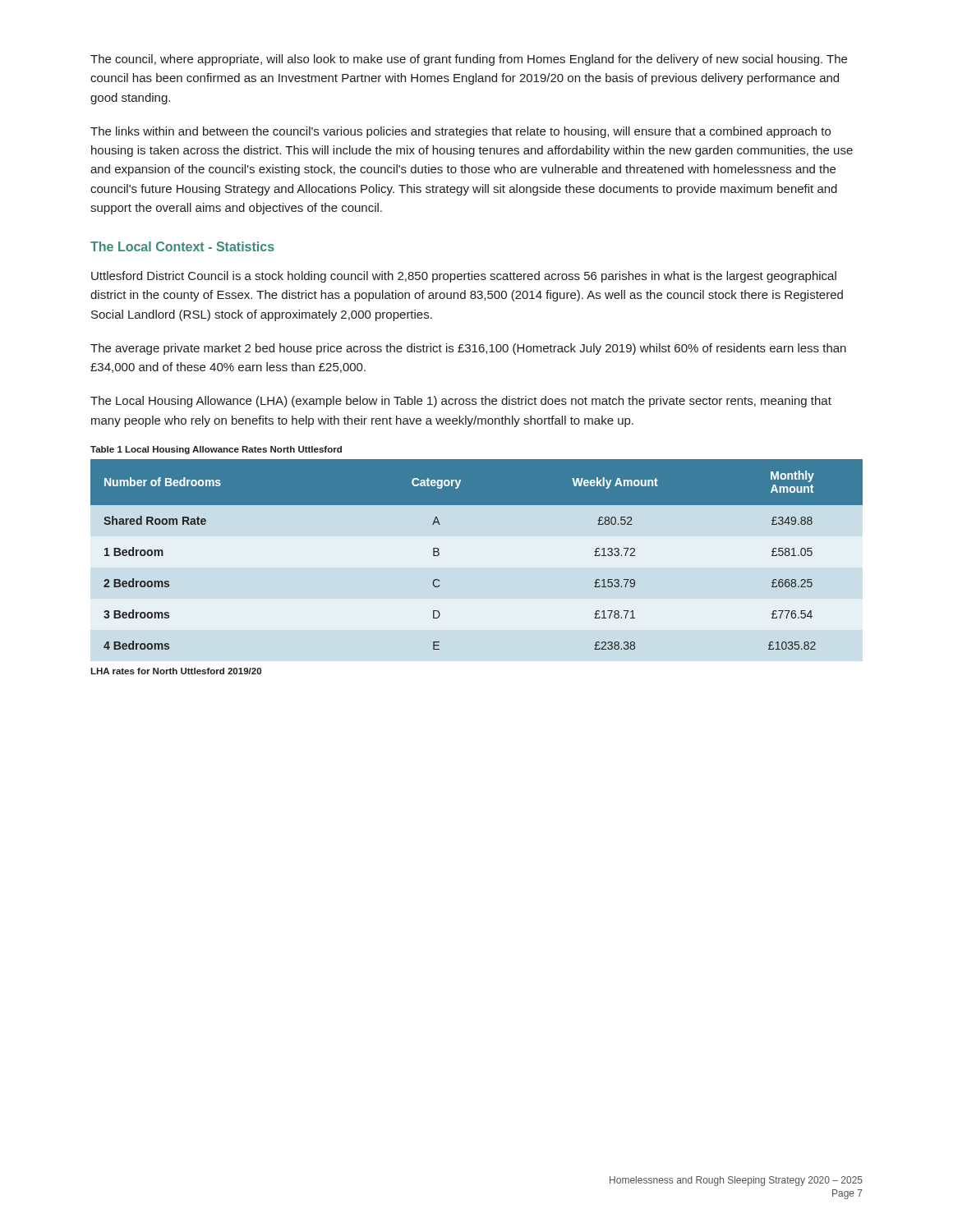This screenshot has width=953, height=1232.
Task: Find the table
Action: 476,560
